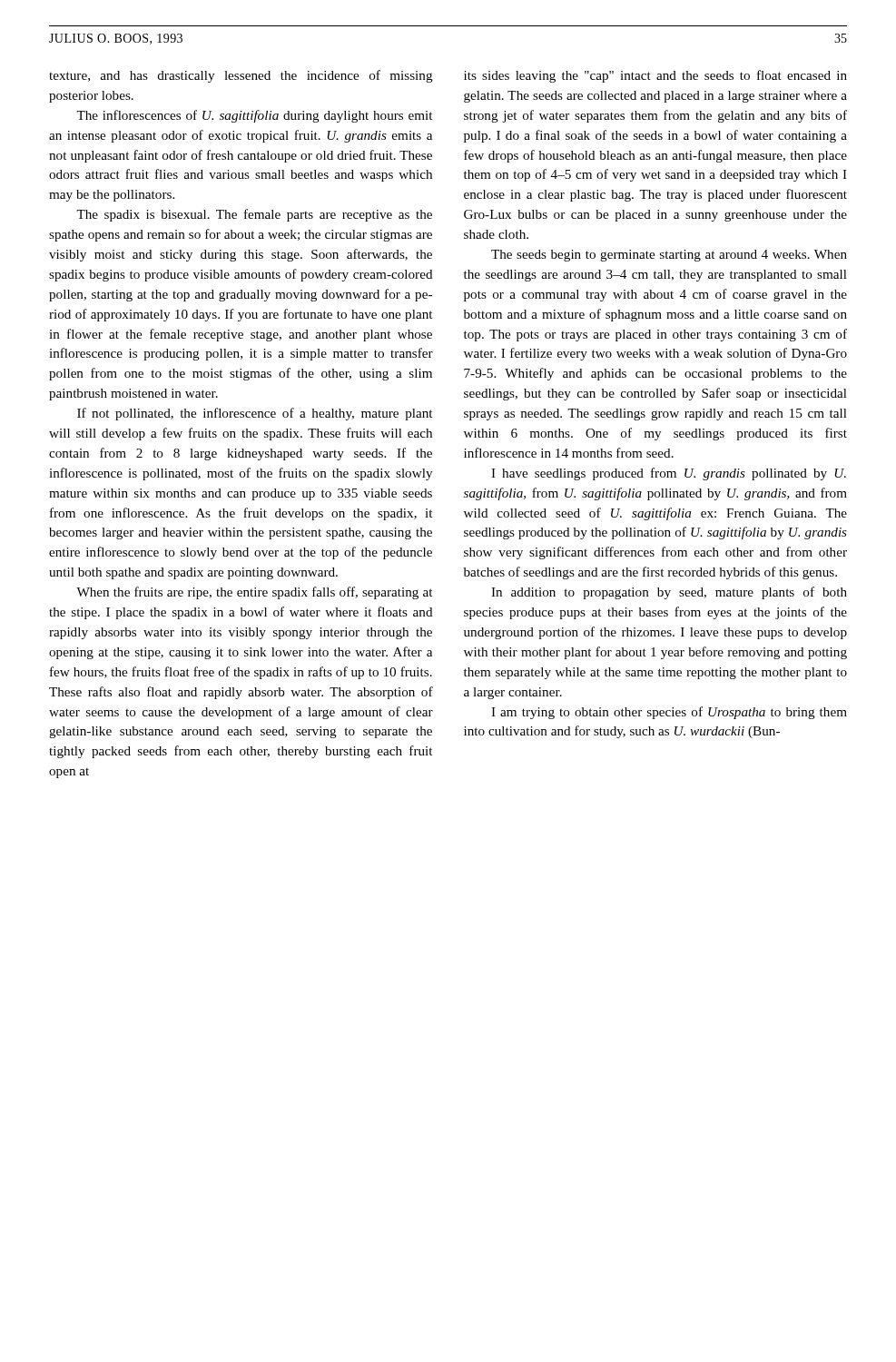
Task: Find the text block that says "texture, and has drastically lessened the"
Action: 241,423
